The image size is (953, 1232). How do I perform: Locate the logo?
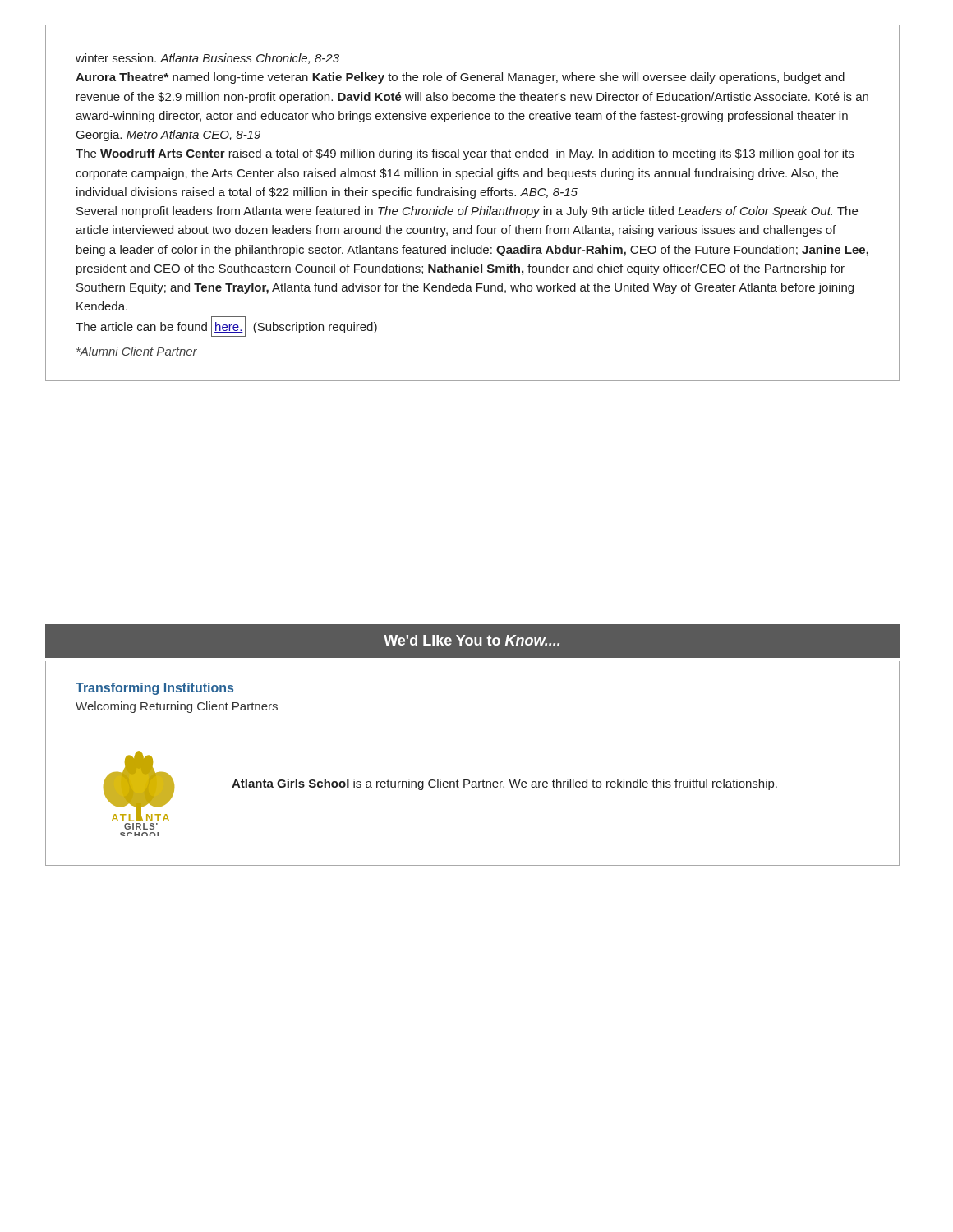tap(141, 784)
